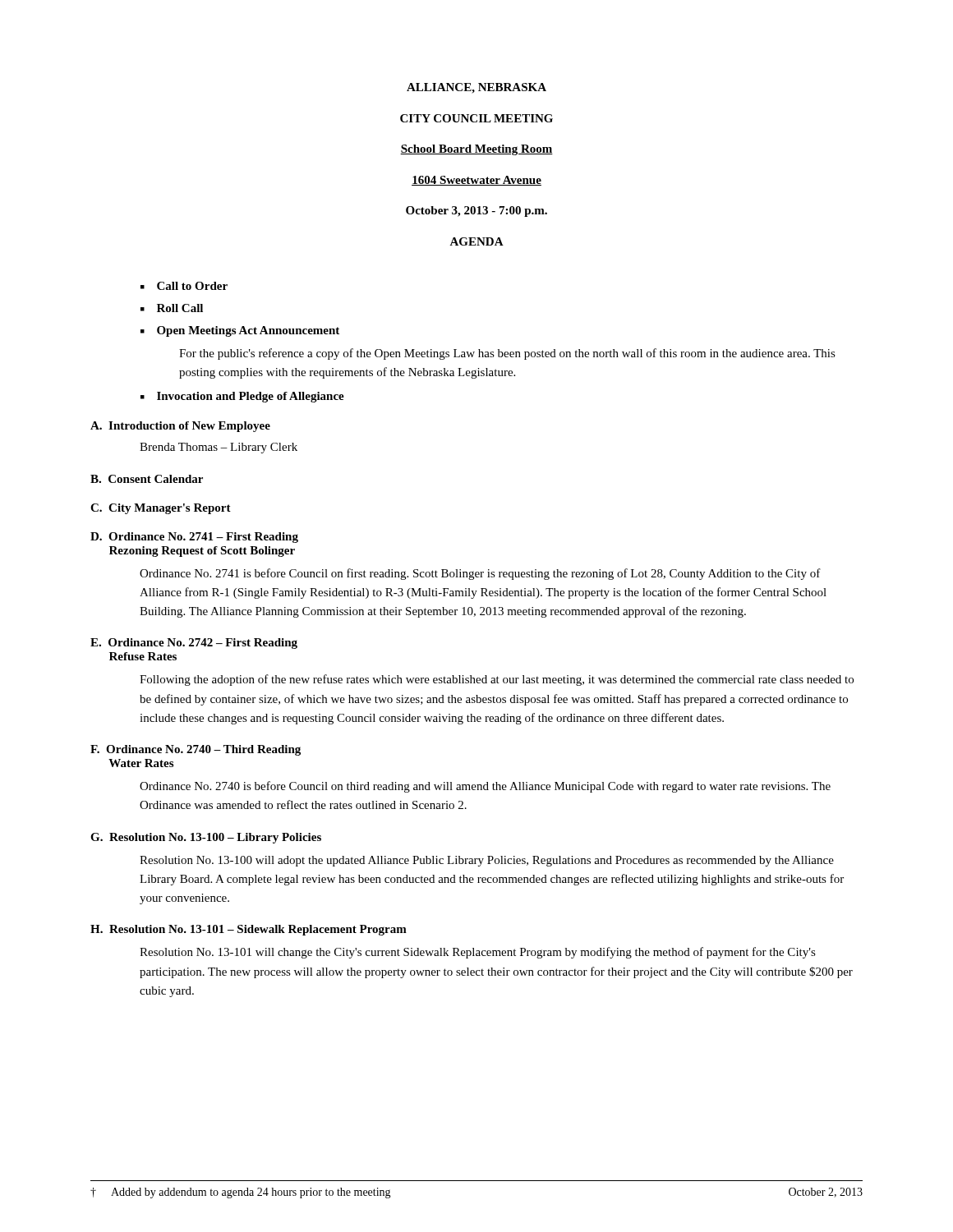Find the block starting "H. Resolution No."
The image size is (953, 1232).
[x=248, y=929]
